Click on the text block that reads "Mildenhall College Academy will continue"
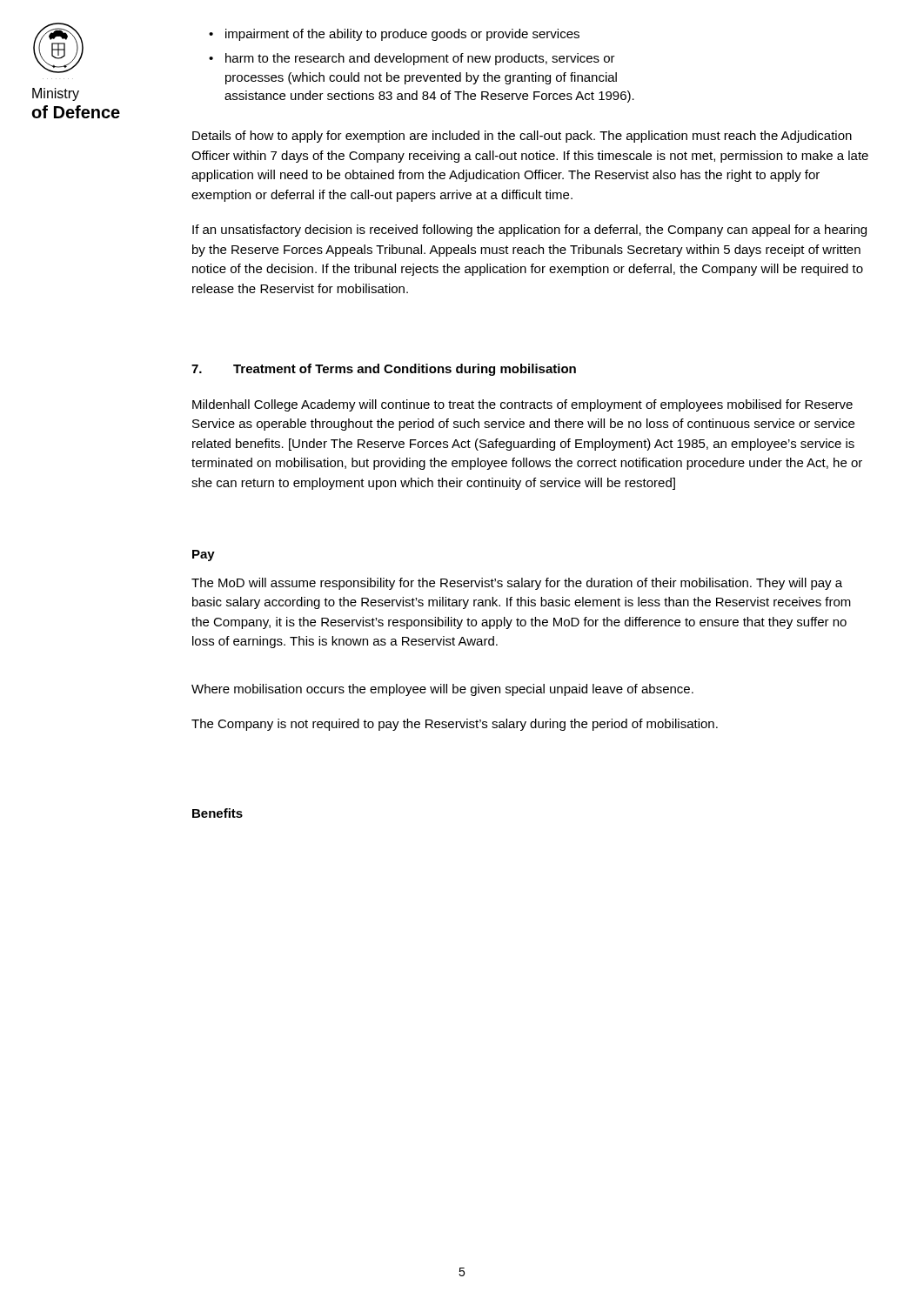The image size is (924, 1305). [x=527, y=443]
